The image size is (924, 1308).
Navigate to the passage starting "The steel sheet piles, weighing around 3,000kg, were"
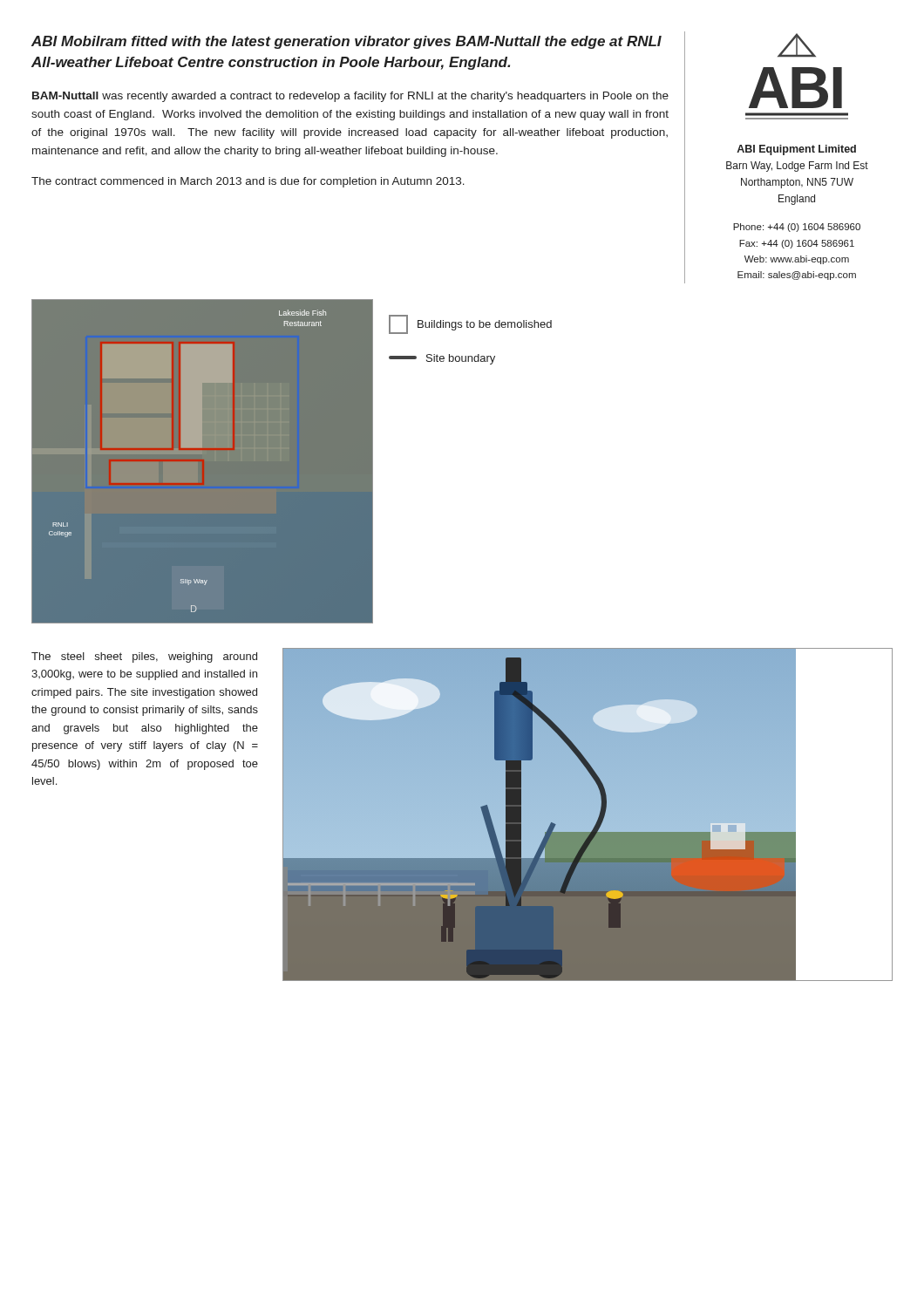pos(145,719)
